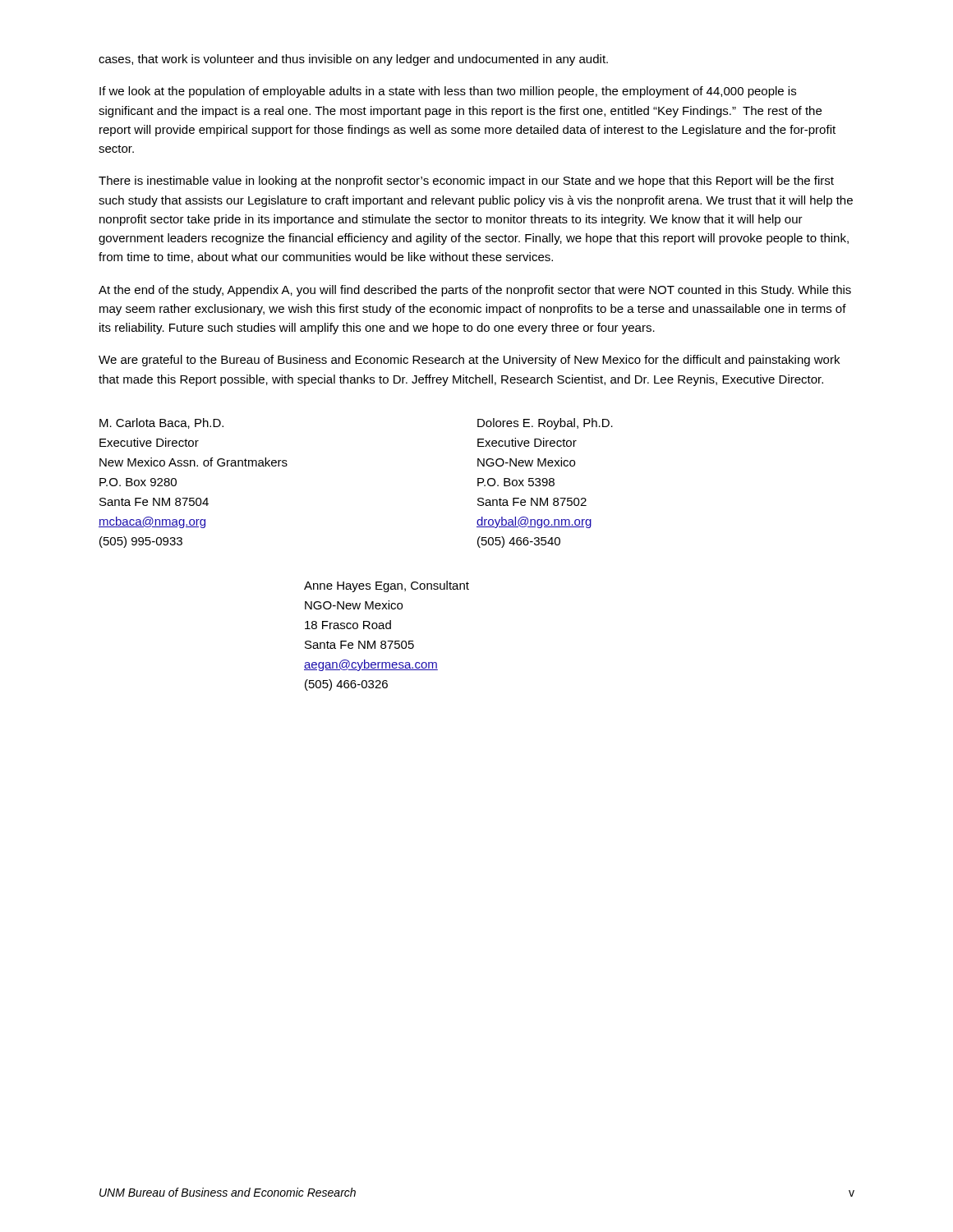Find the text block that reads "If we look at the population"
The width and height of the screenshot is (953, 1232).
click(x=467, y=120)
